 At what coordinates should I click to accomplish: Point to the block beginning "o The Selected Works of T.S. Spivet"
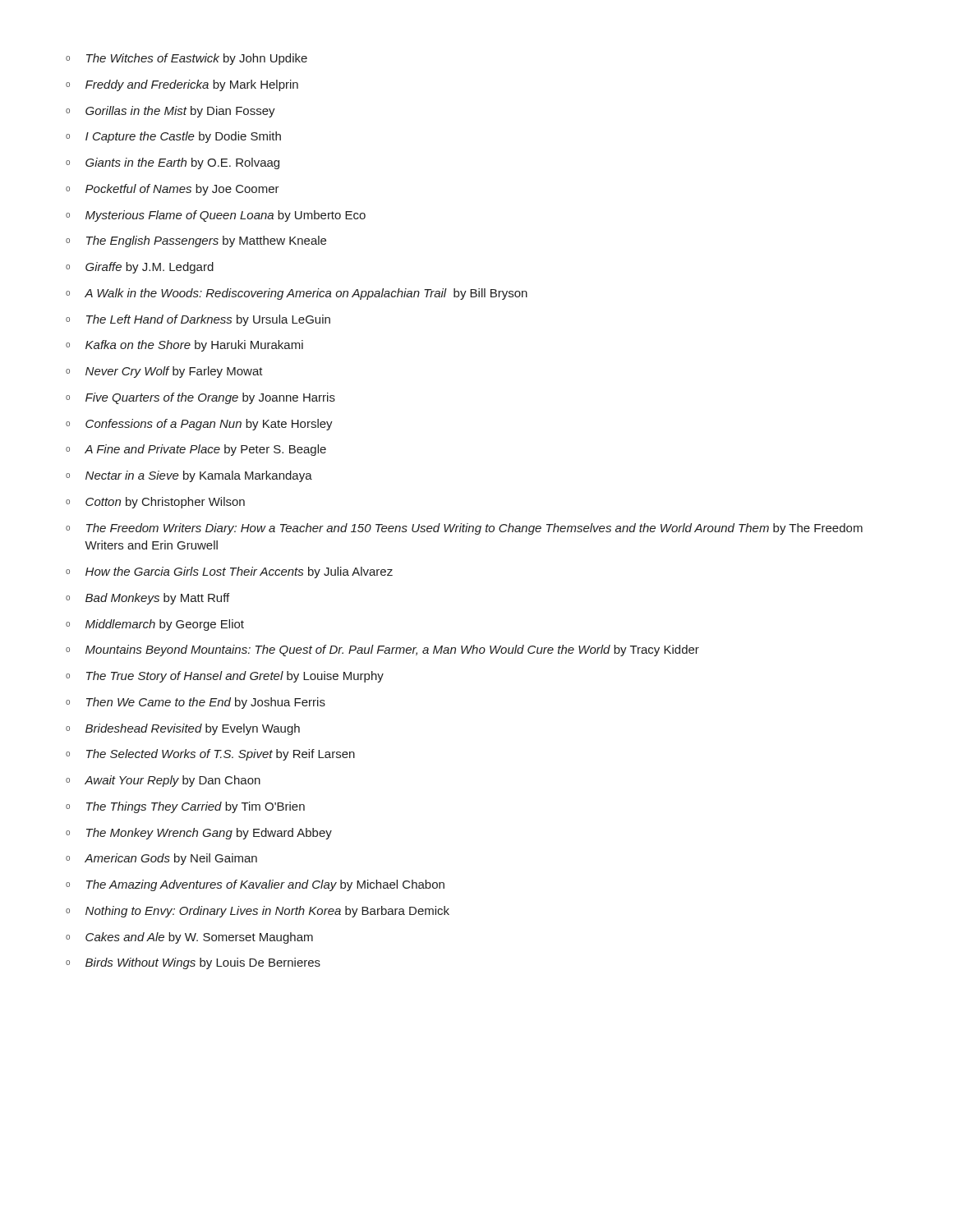click(210, 755)
